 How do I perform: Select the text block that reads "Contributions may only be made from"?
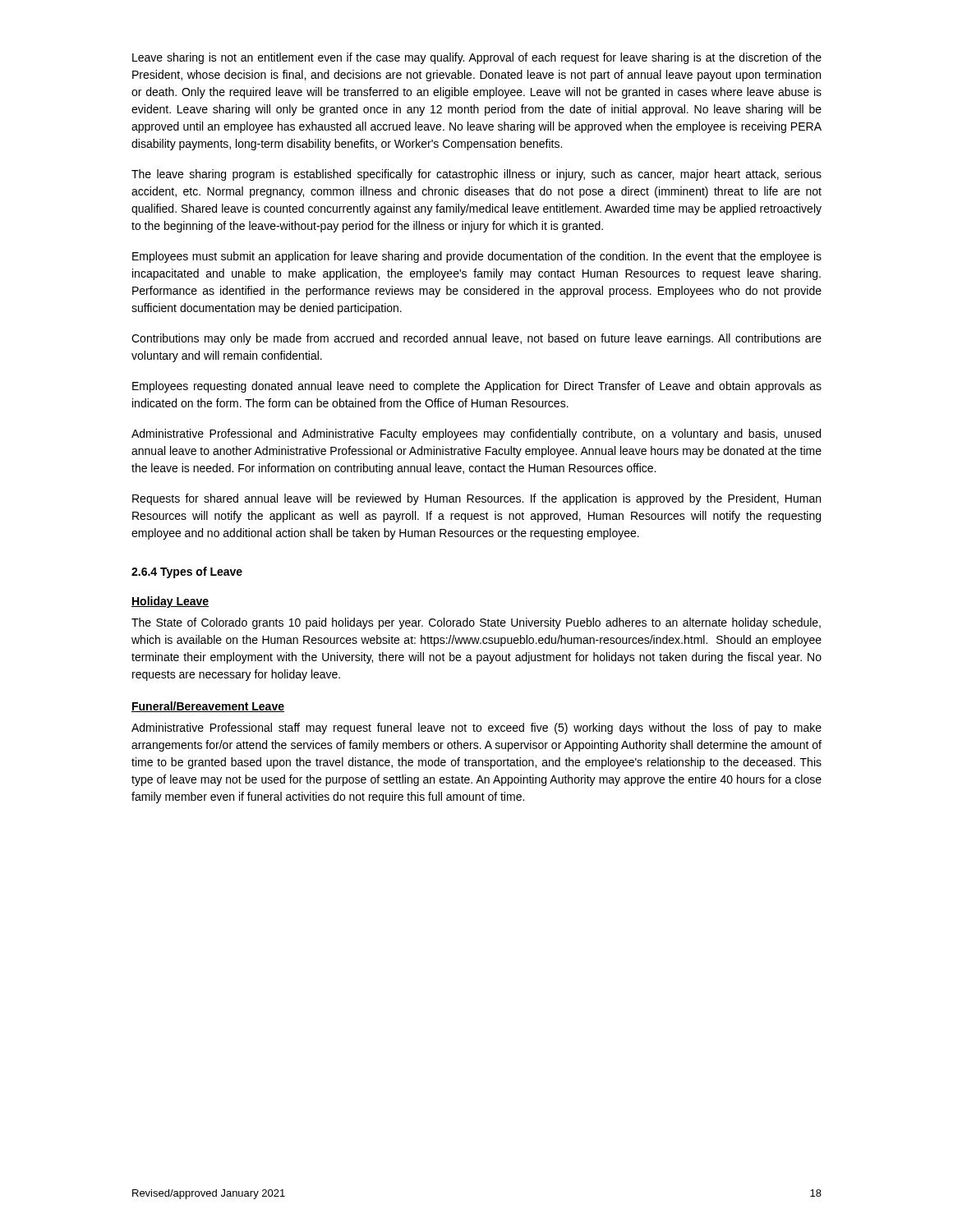click(476, 347)
